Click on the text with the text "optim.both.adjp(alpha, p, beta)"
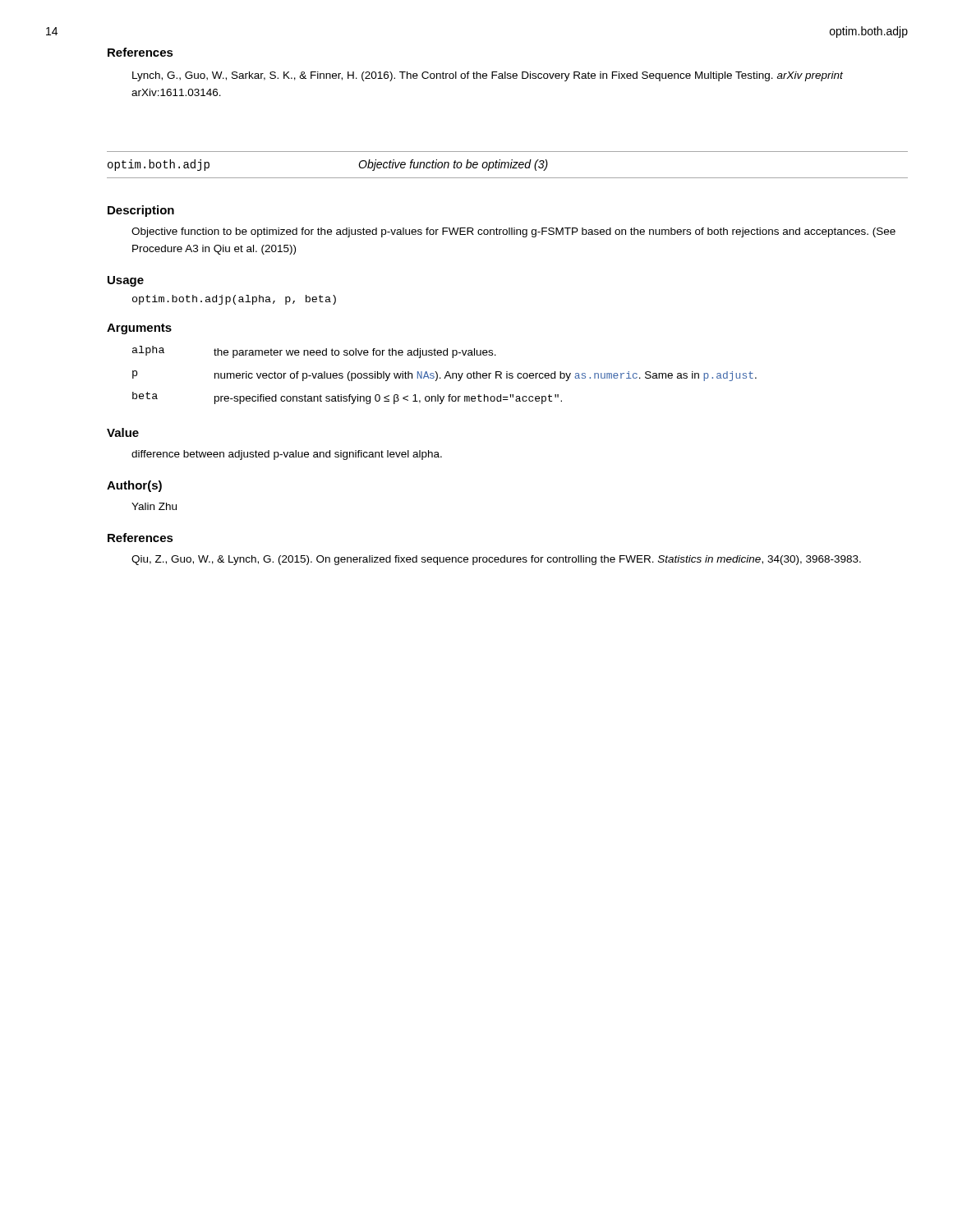The height and width of the screenshot is (1232, 953). [235, 299]
